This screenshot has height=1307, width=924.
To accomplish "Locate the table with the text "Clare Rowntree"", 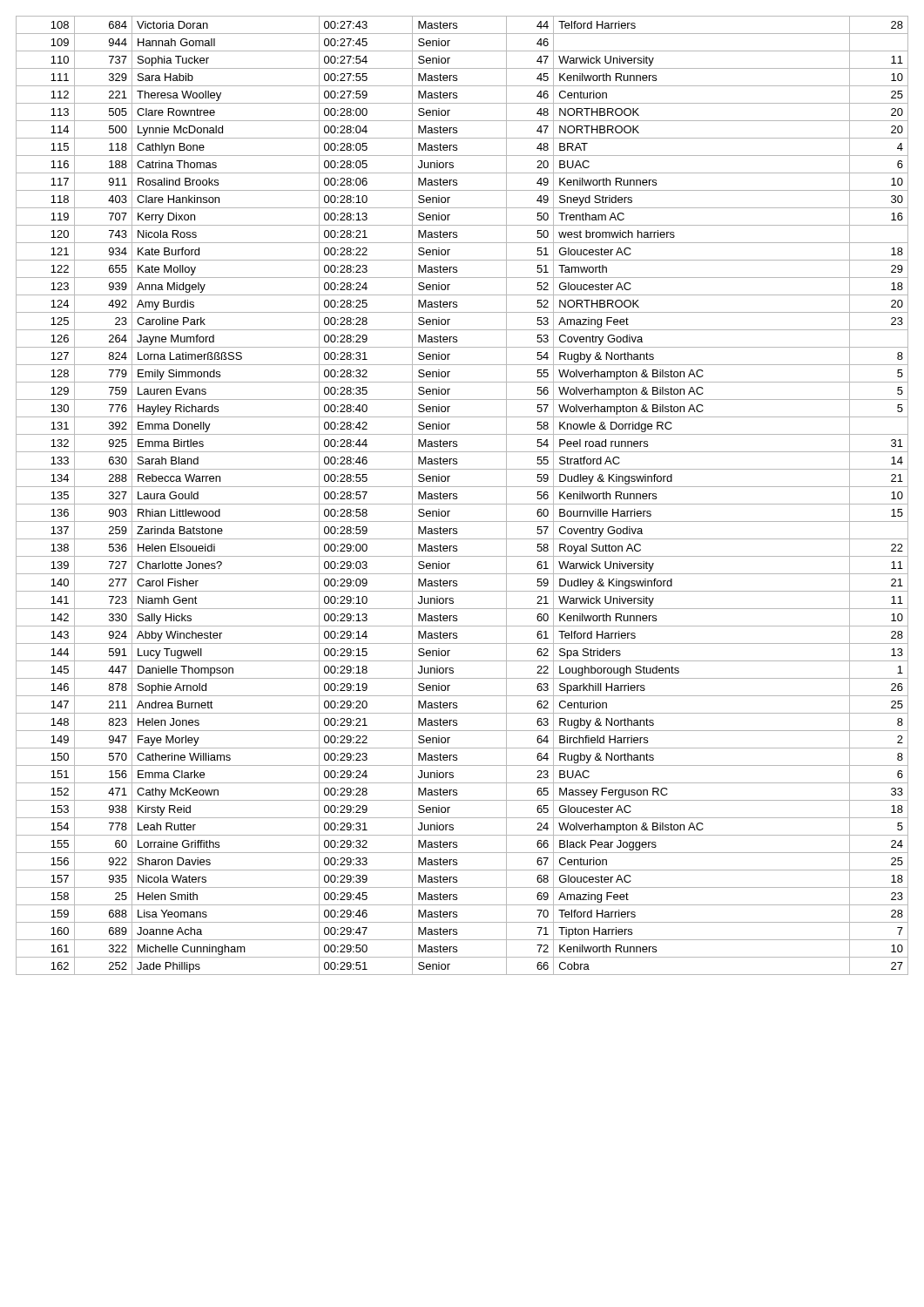I will click(462, 488).
